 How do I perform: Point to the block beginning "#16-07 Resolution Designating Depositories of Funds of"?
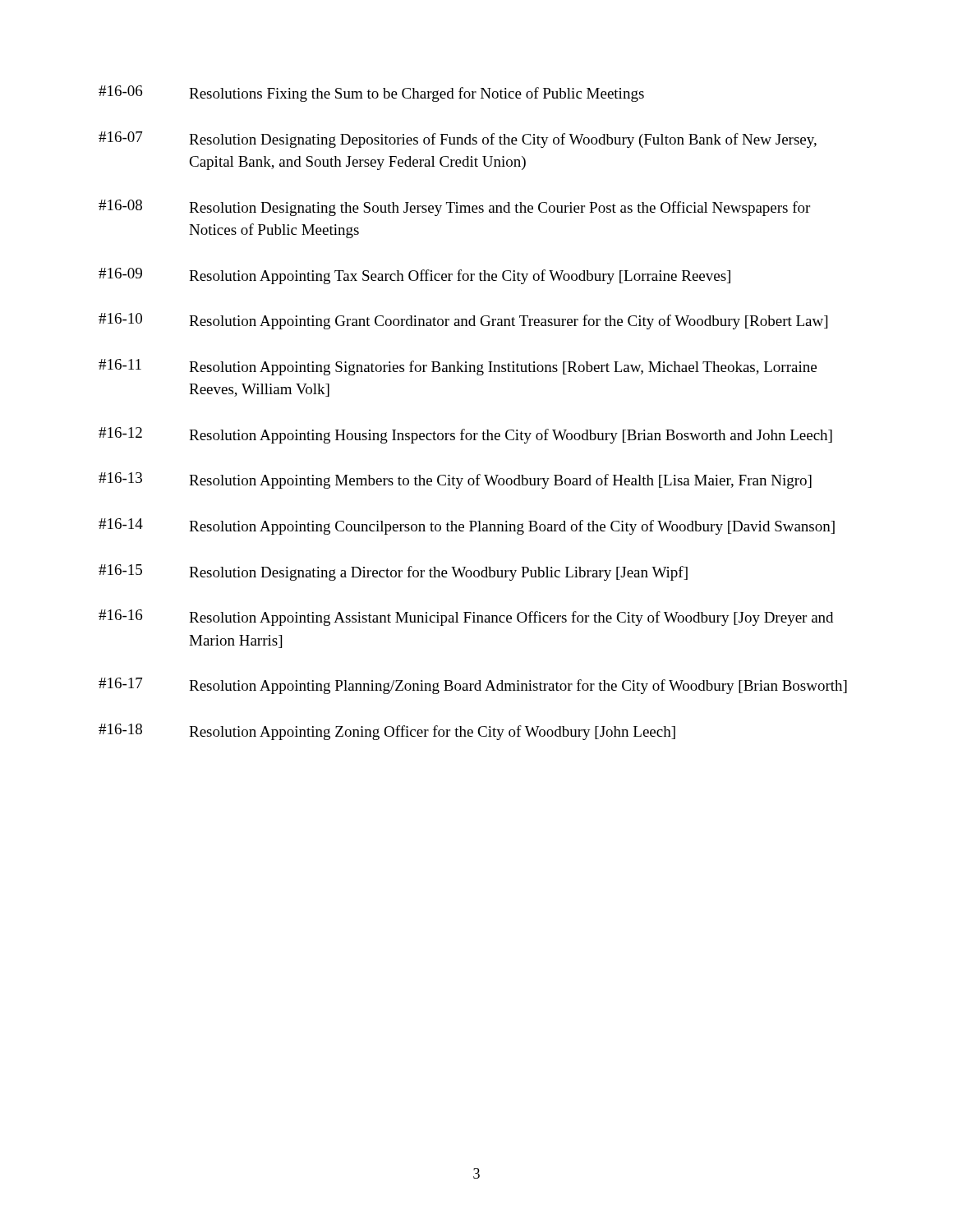[476, 150]
